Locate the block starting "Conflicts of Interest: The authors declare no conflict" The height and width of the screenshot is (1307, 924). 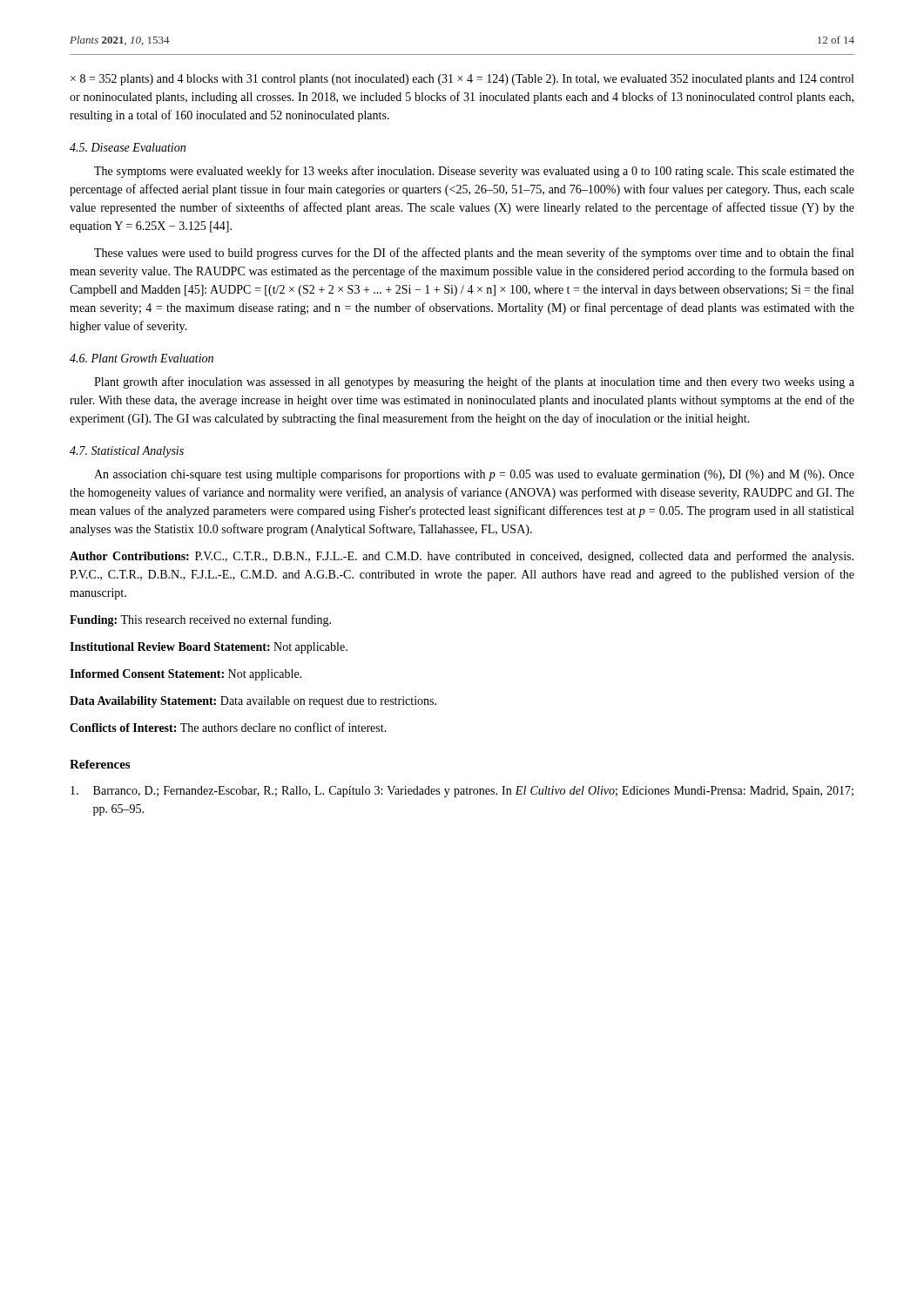point(228,727)
